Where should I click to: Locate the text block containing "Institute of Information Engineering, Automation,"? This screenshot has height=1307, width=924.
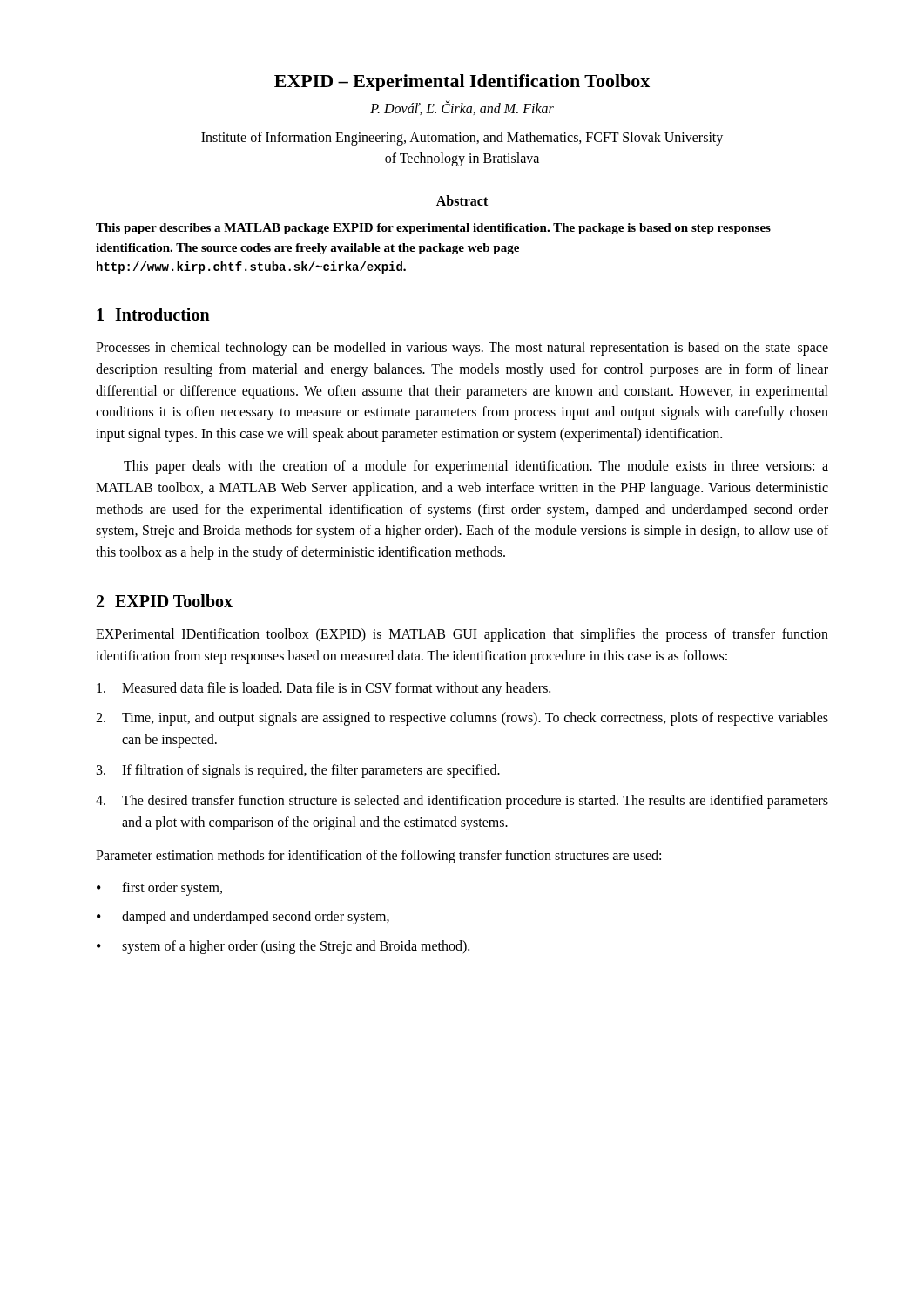(x=462, y=148)
